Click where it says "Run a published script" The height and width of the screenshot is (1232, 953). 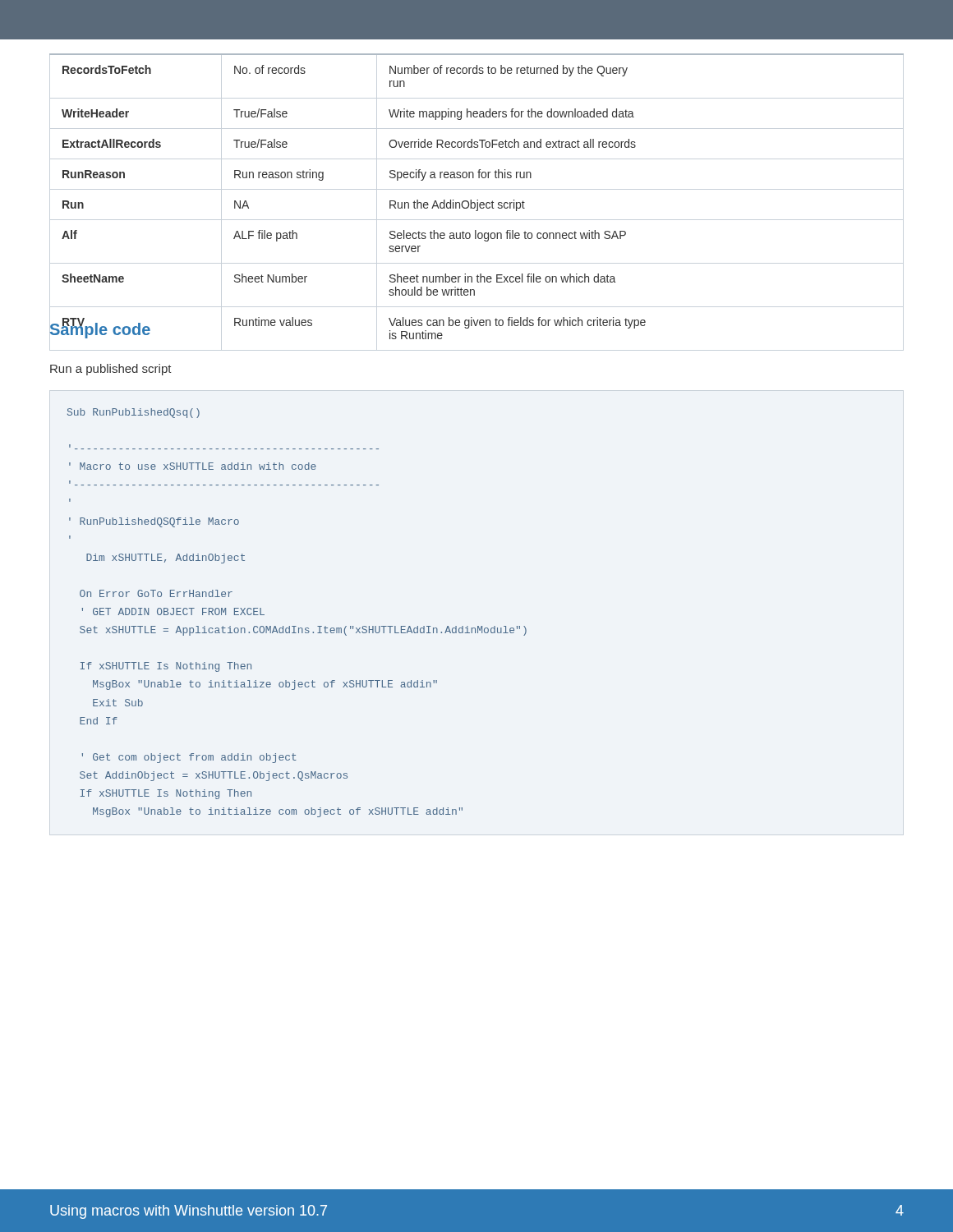click(110, 368)
